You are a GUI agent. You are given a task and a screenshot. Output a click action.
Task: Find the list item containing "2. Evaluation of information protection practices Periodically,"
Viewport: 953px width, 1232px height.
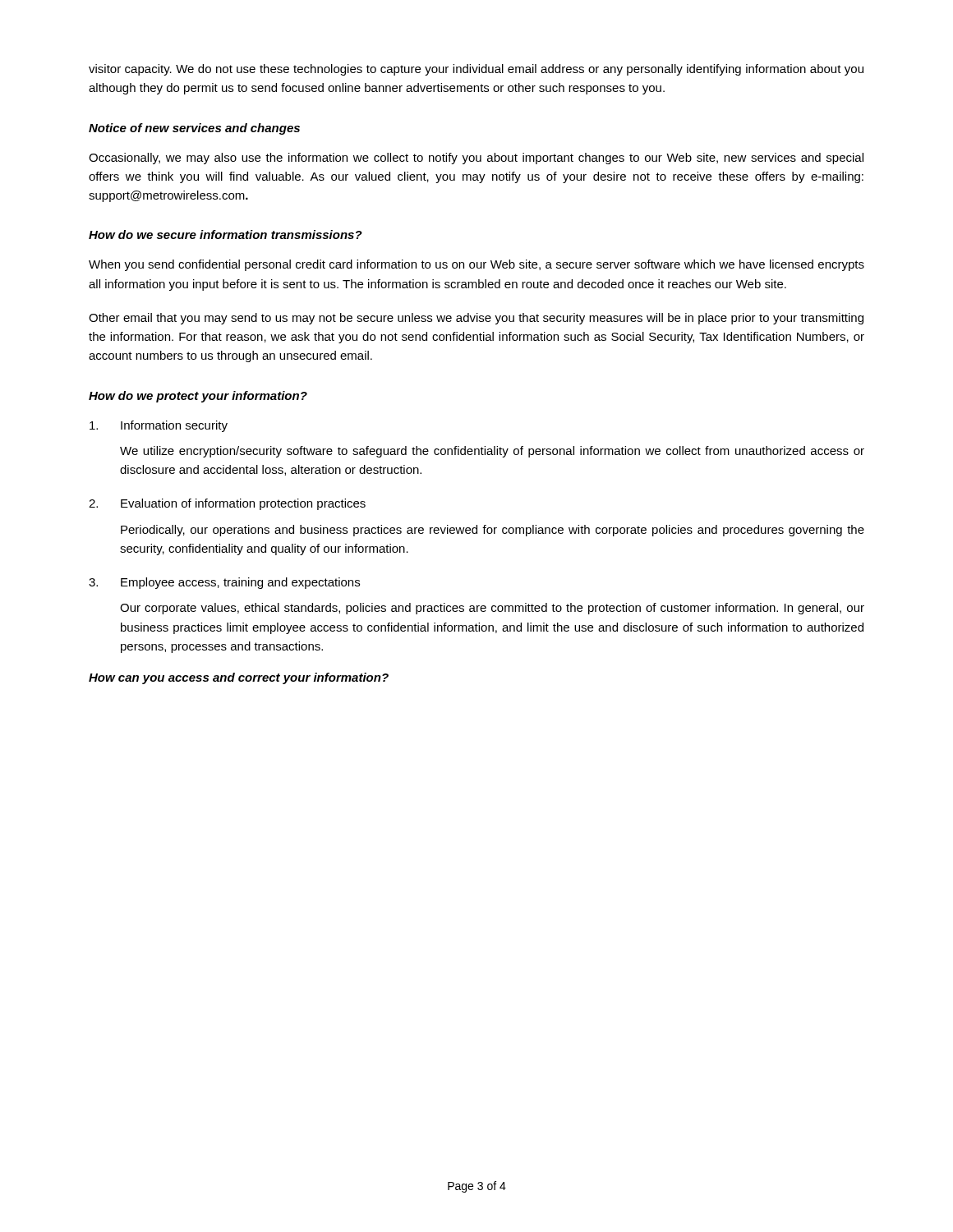coord(476,526)
